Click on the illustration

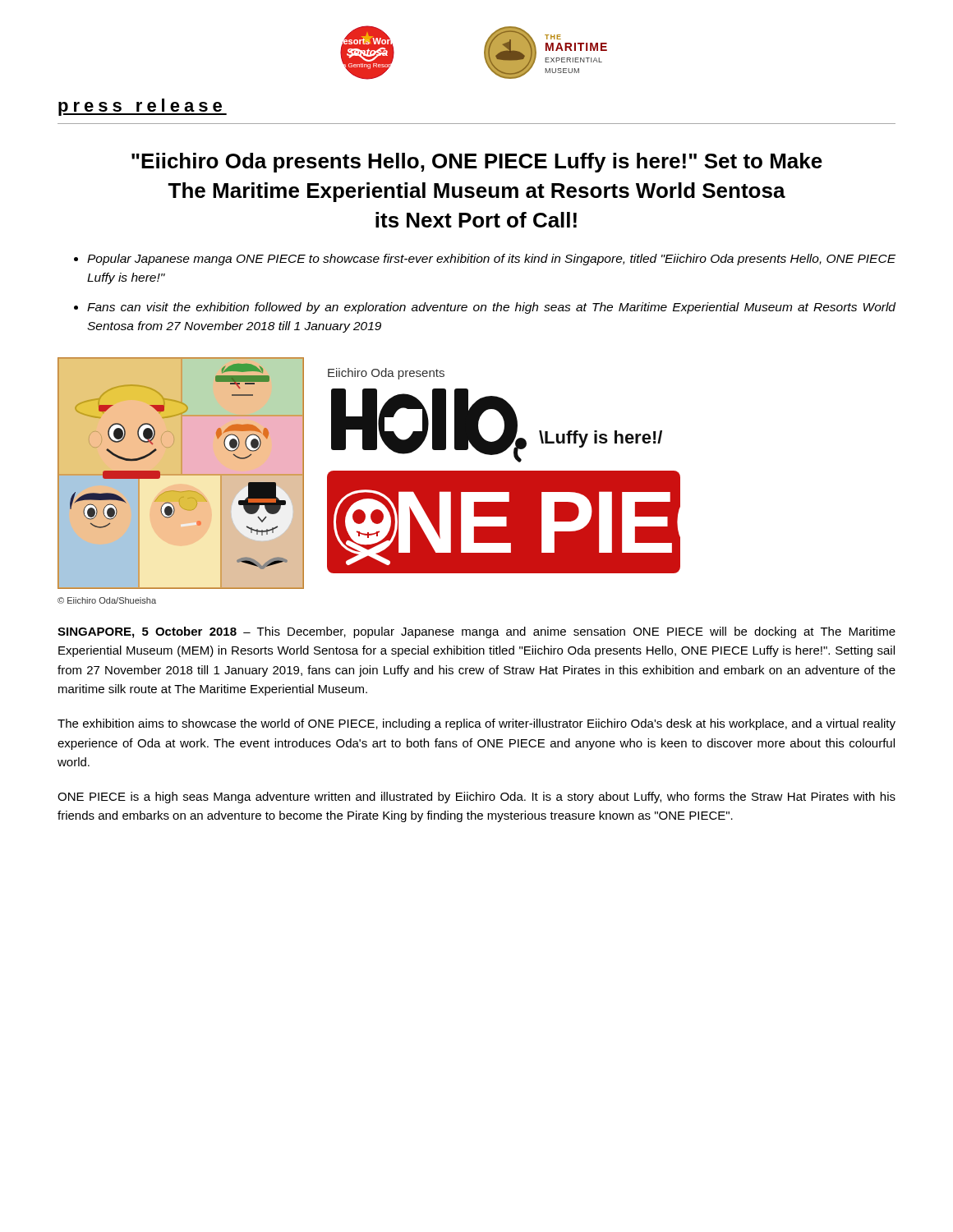coord(476,475)
